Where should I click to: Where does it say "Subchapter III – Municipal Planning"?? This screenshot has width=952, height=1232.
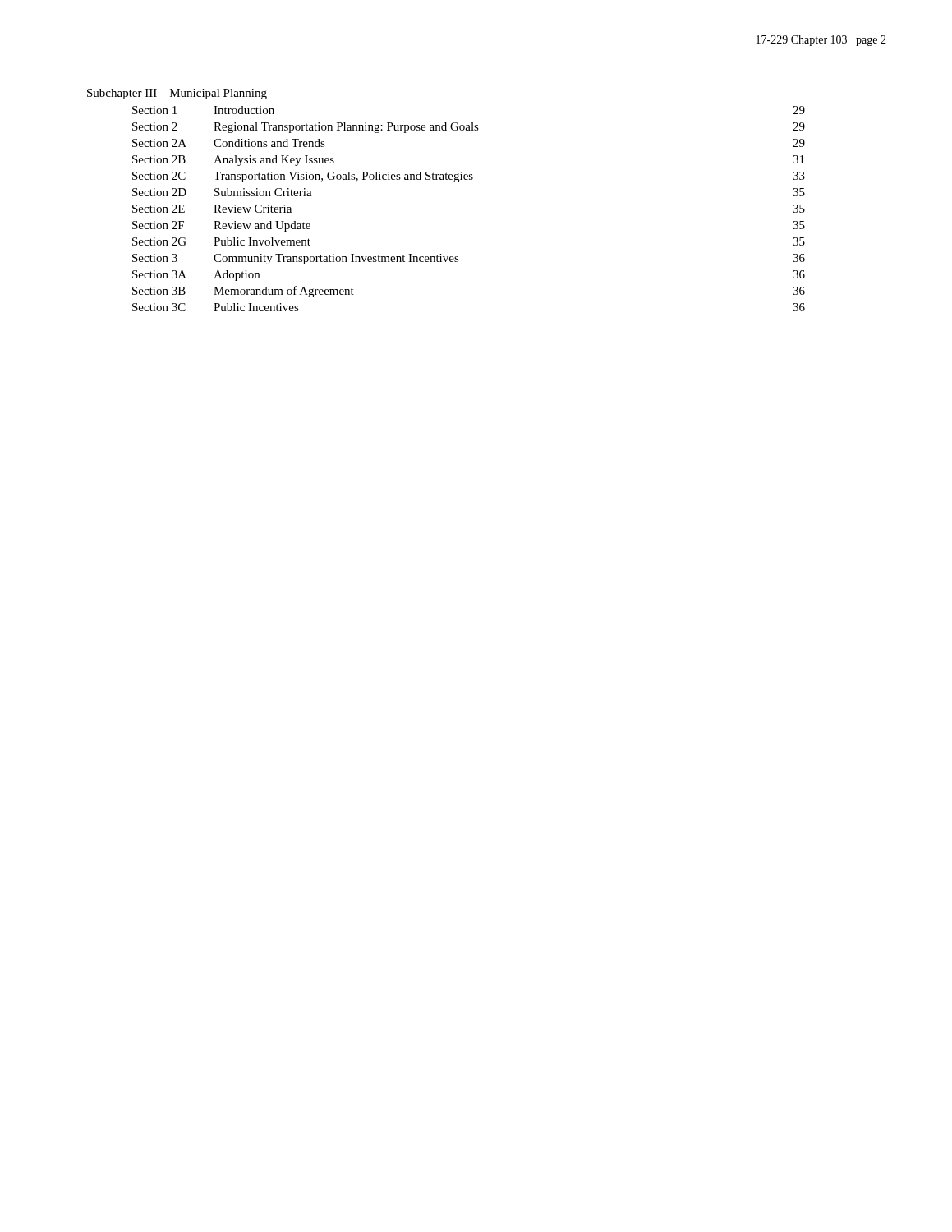point(177,93)
